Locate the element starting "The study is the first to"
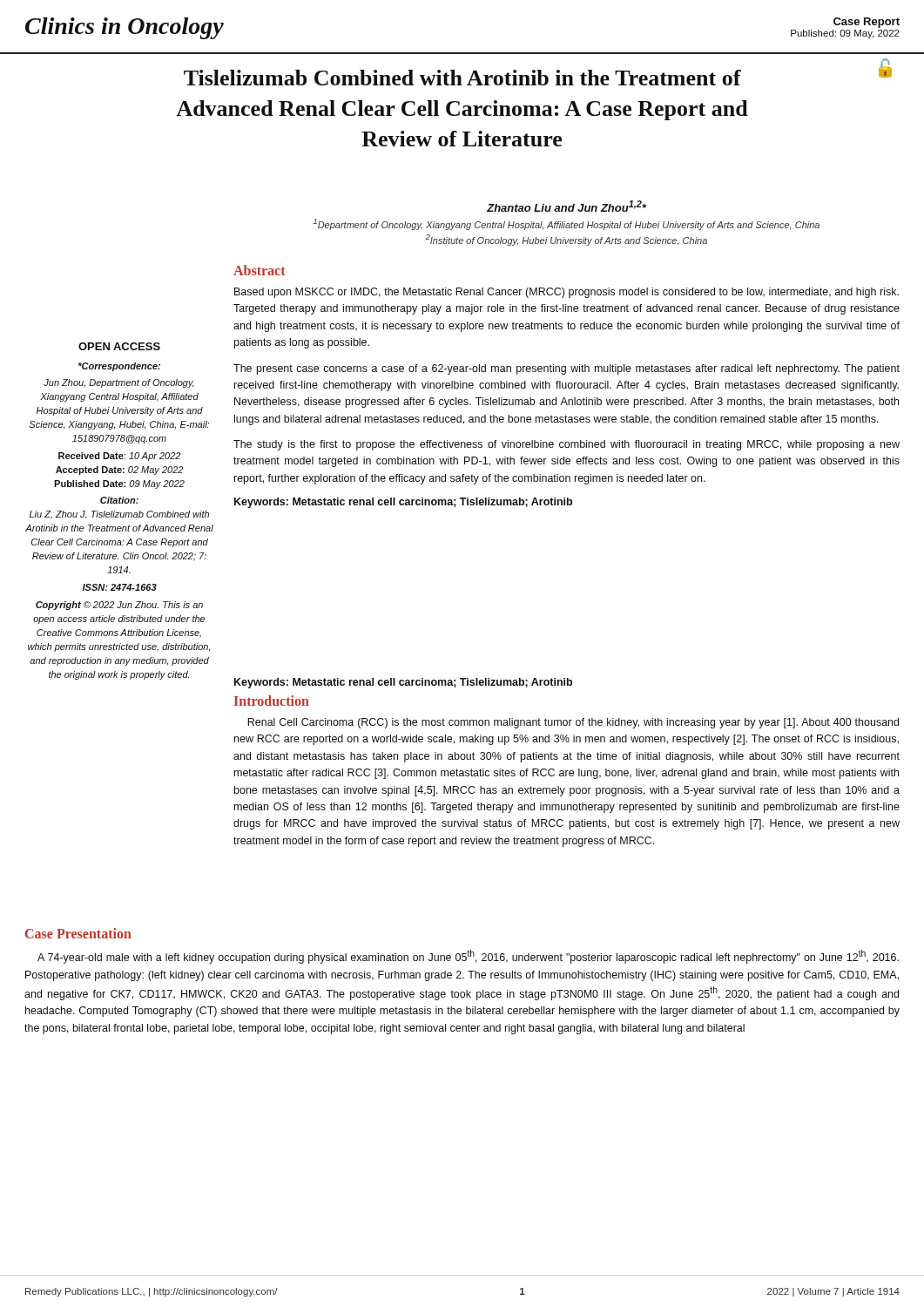 coord(567,461)
